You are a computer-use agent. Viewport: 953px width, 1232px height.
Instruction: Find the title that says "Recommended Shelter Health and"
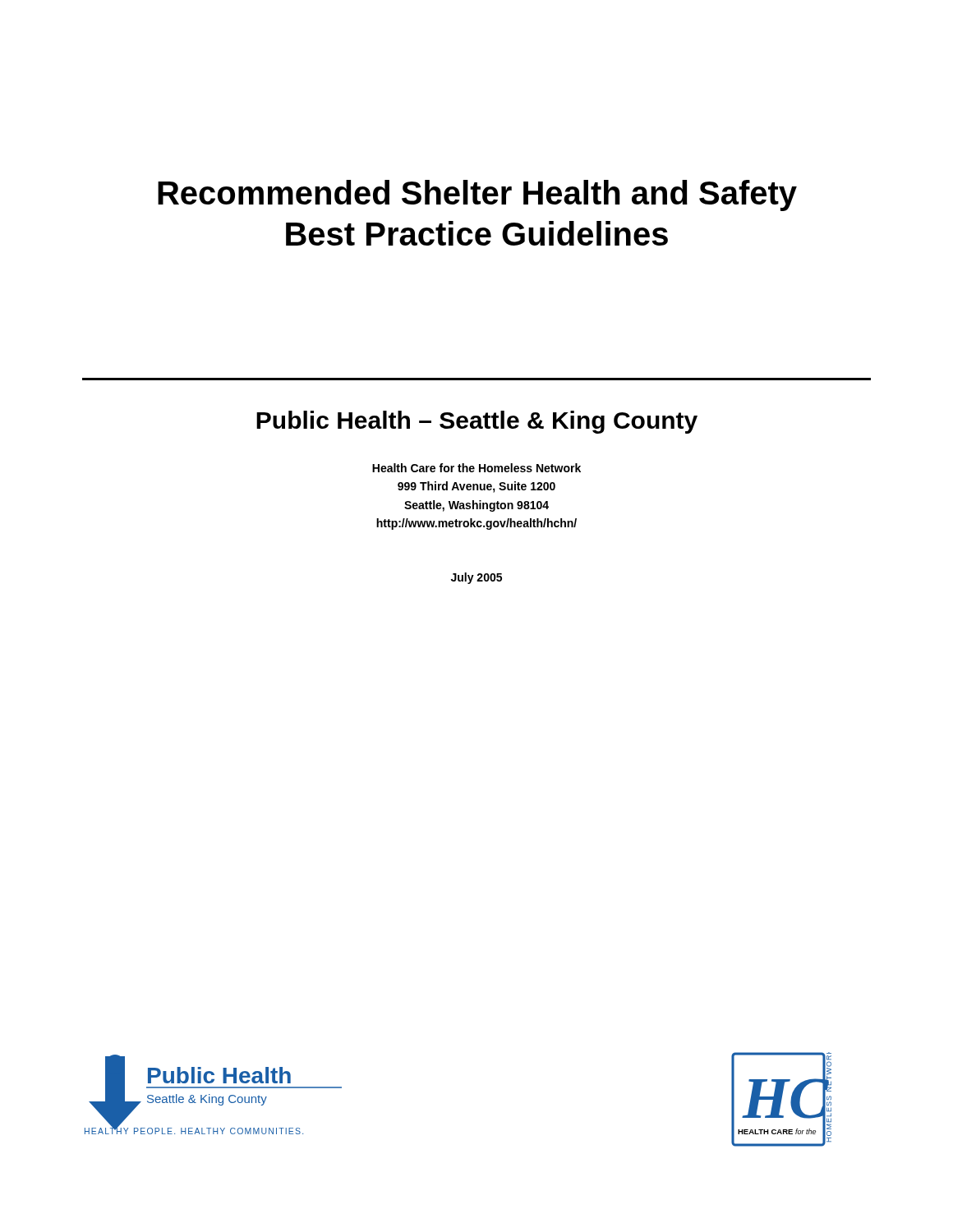point(476,214)
